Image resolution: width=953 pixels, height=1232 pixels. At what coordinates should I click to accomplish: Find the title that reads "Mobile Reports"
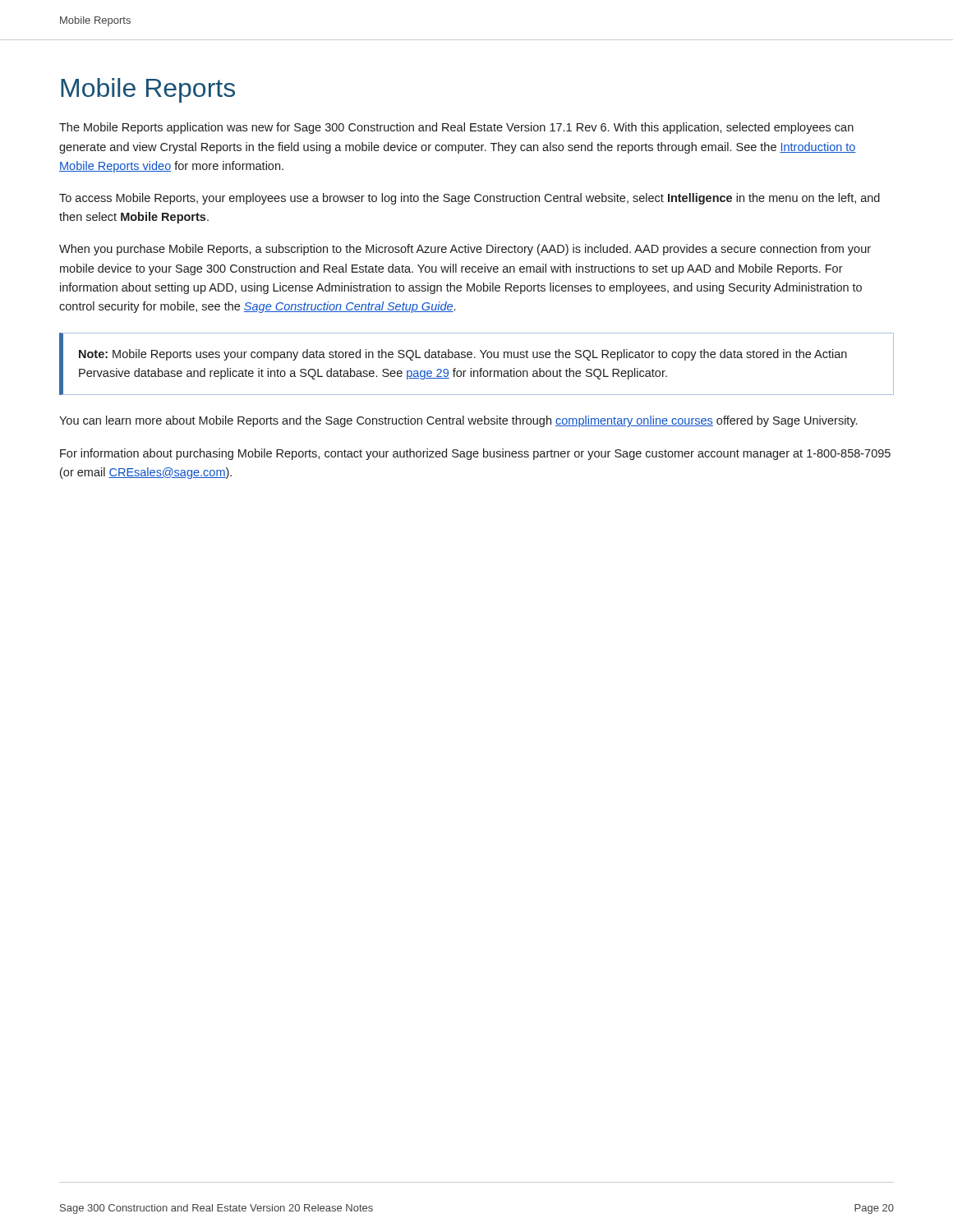click(x=148, y=88)
